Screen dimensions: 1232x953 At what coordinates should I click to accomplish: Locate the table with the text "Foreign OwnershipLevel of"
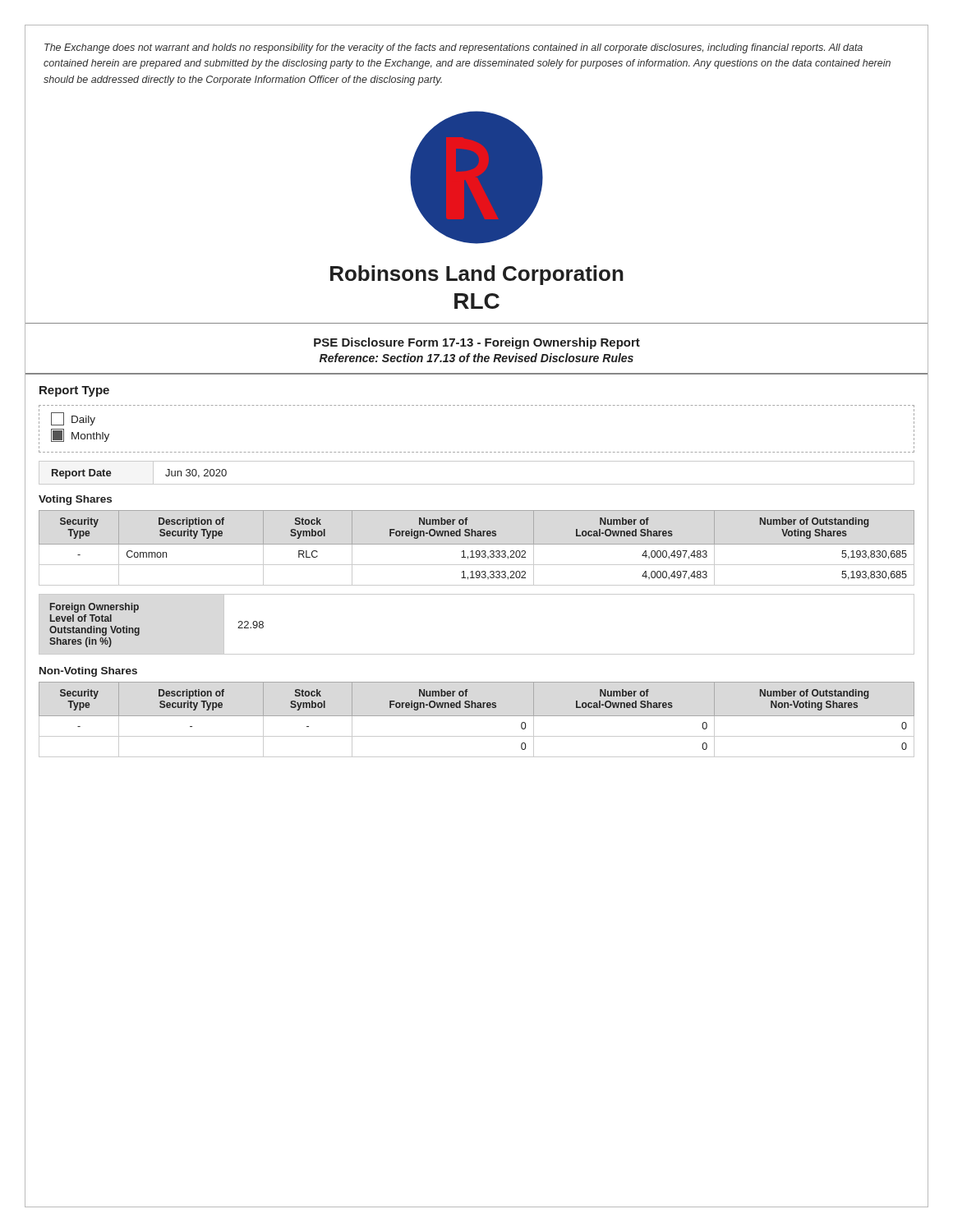coord(476,624)
